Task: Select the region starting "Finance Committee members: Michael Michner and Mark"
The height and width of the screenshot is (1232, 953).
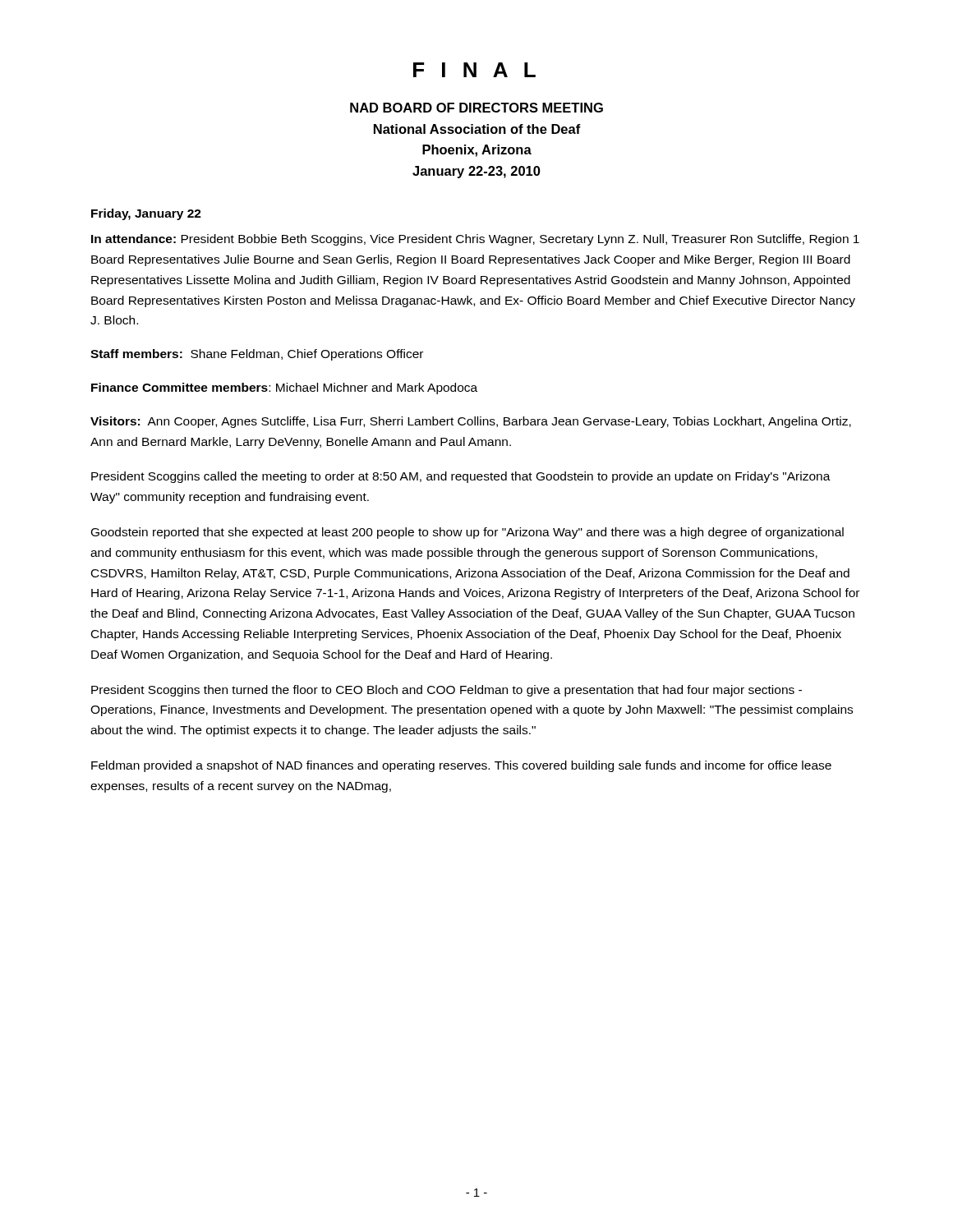Action: click(284, 387)
